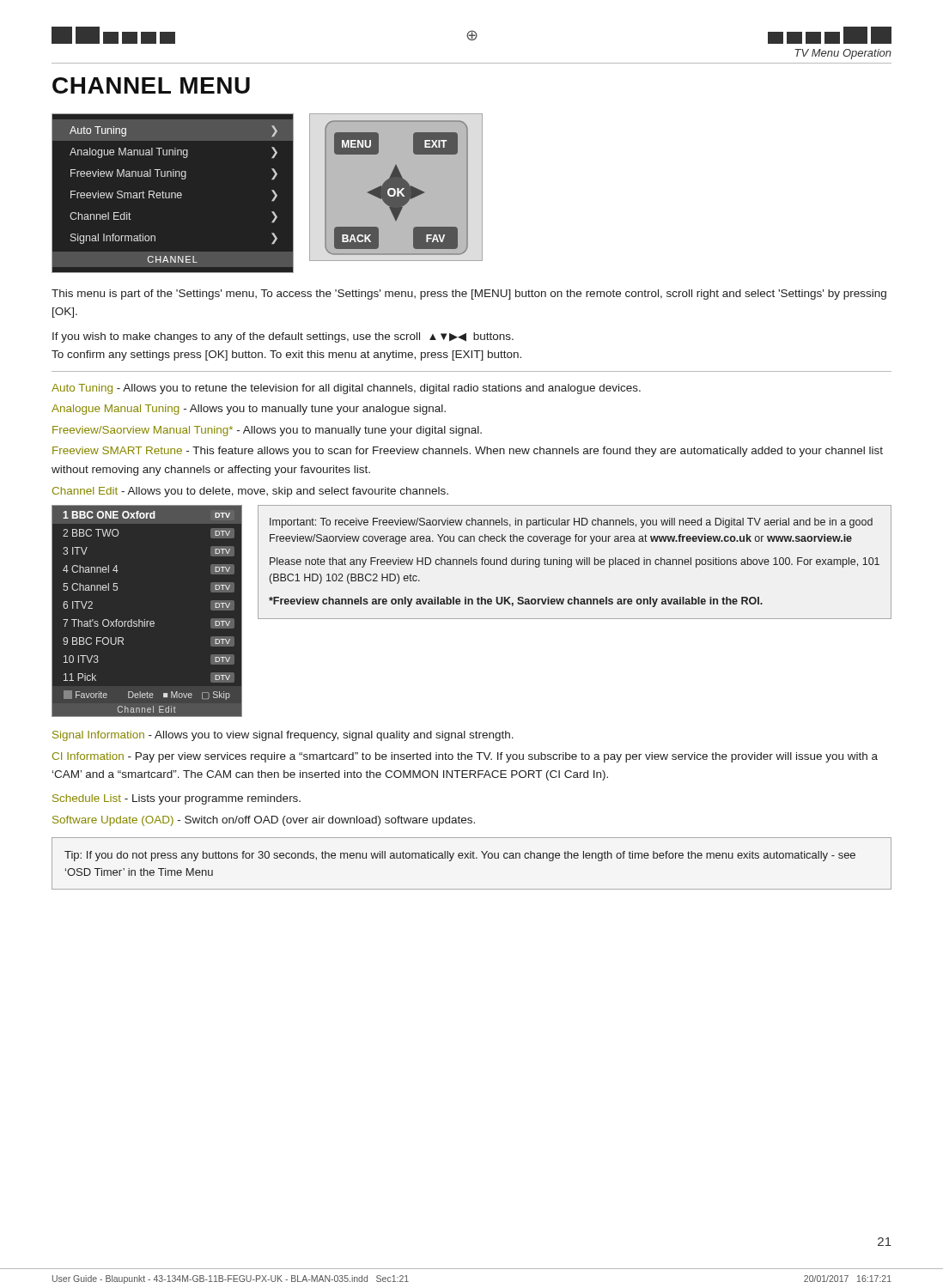Locate the passage starting "Freeview SMART Retune - This feature allows you"

coord(467,460)
